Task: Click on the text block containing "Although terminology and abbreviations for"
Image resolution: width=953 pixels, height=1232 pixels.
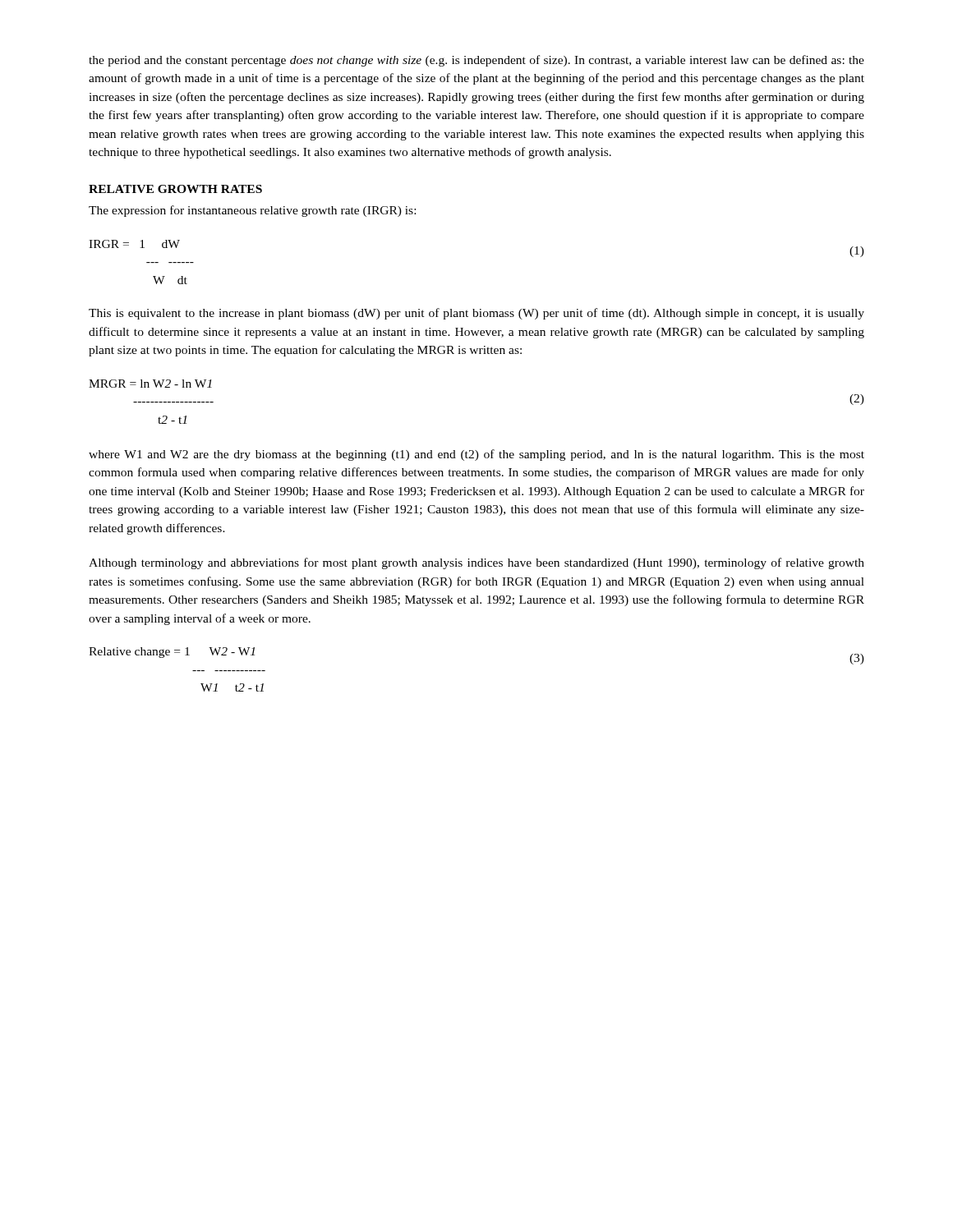Action: click(x=476, y=590)
